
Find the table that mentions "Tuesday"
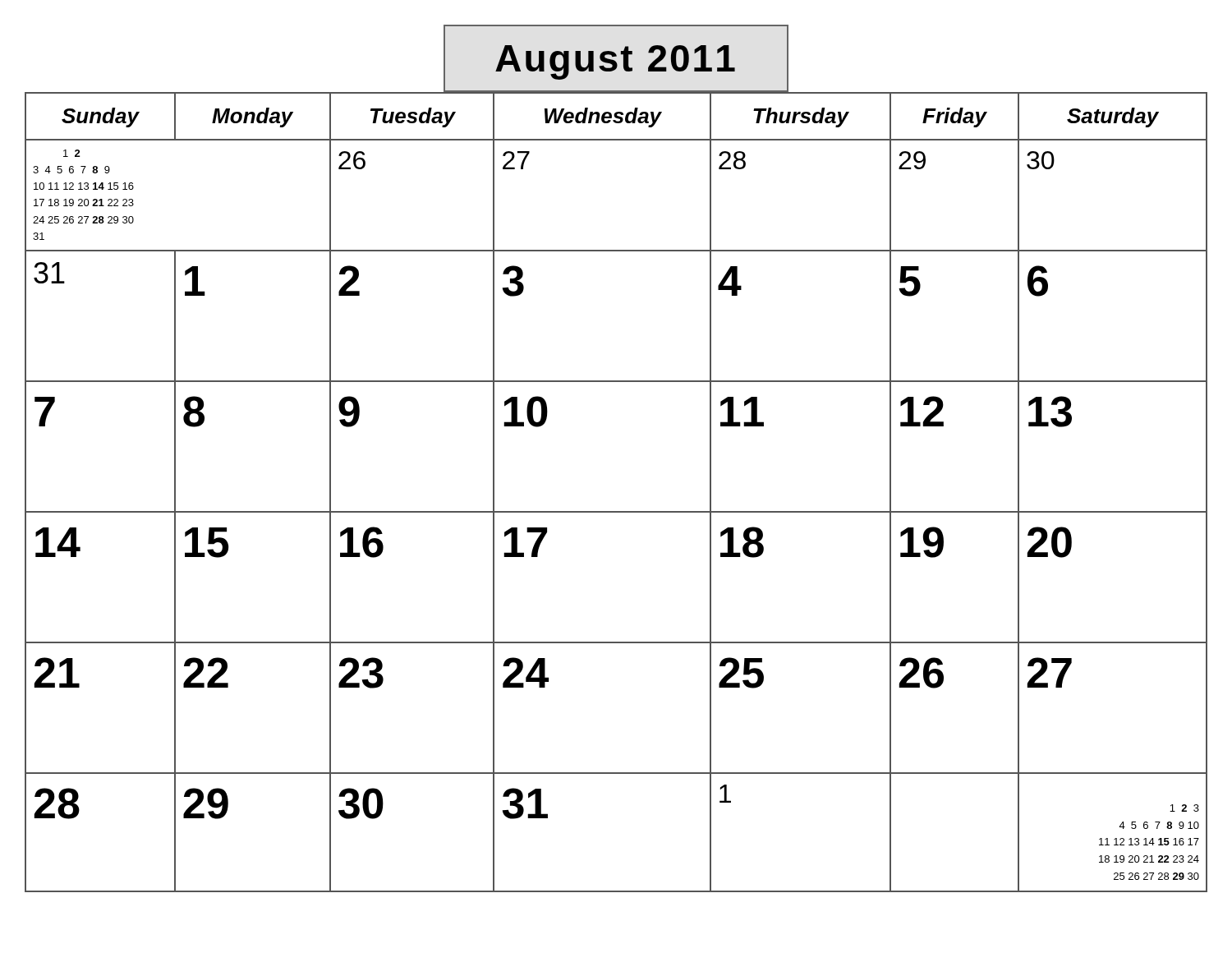[x=616, y=492]
